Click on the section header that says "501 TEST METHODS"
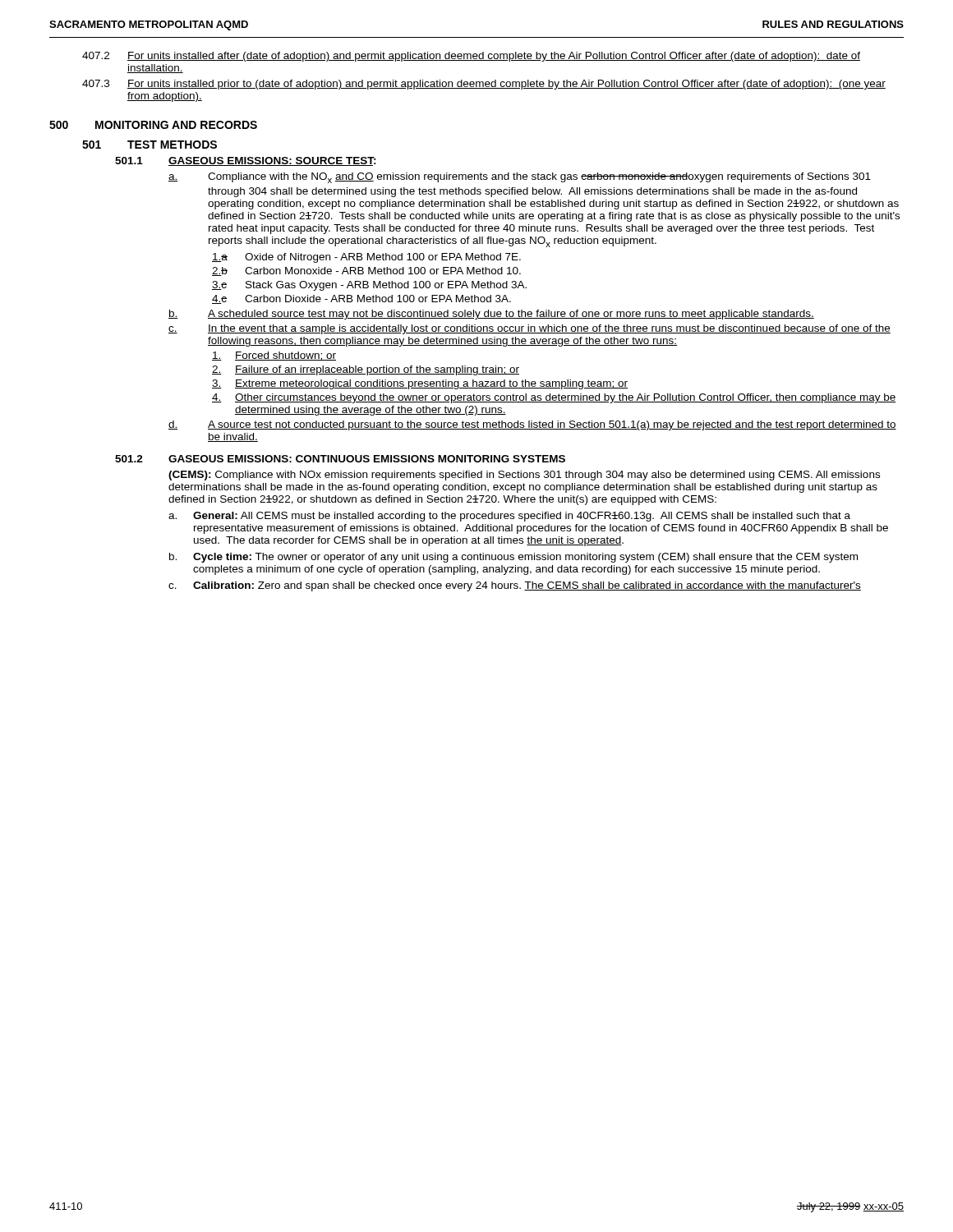Screen dimensions: 1232x953 [x=150, y=145]
